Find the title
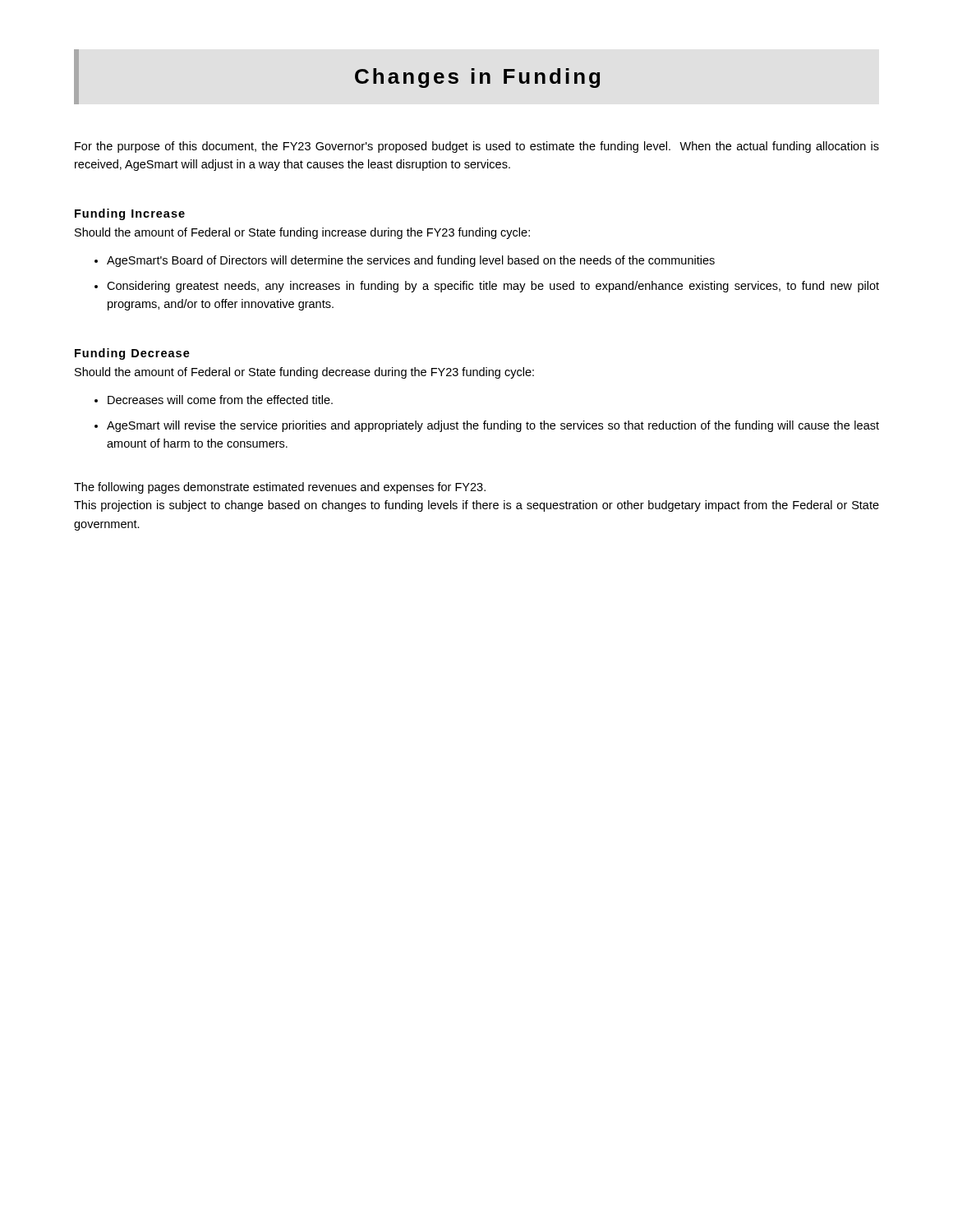Screen dimensions: 1232x953 pos(479,77)
